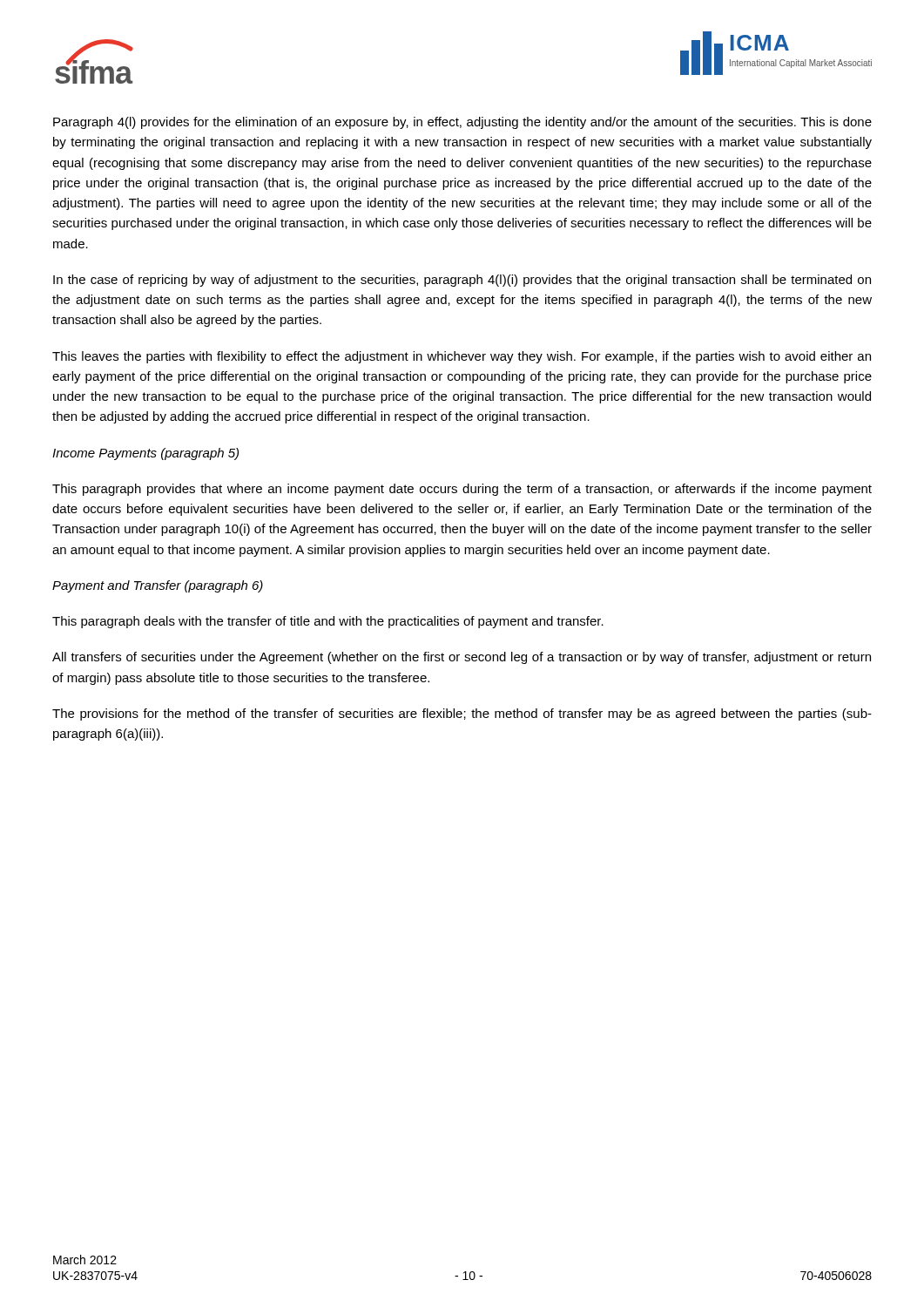Click the passage that begins "The provisions for the"
Screen dimensions: 1307x924
point(462,723)
